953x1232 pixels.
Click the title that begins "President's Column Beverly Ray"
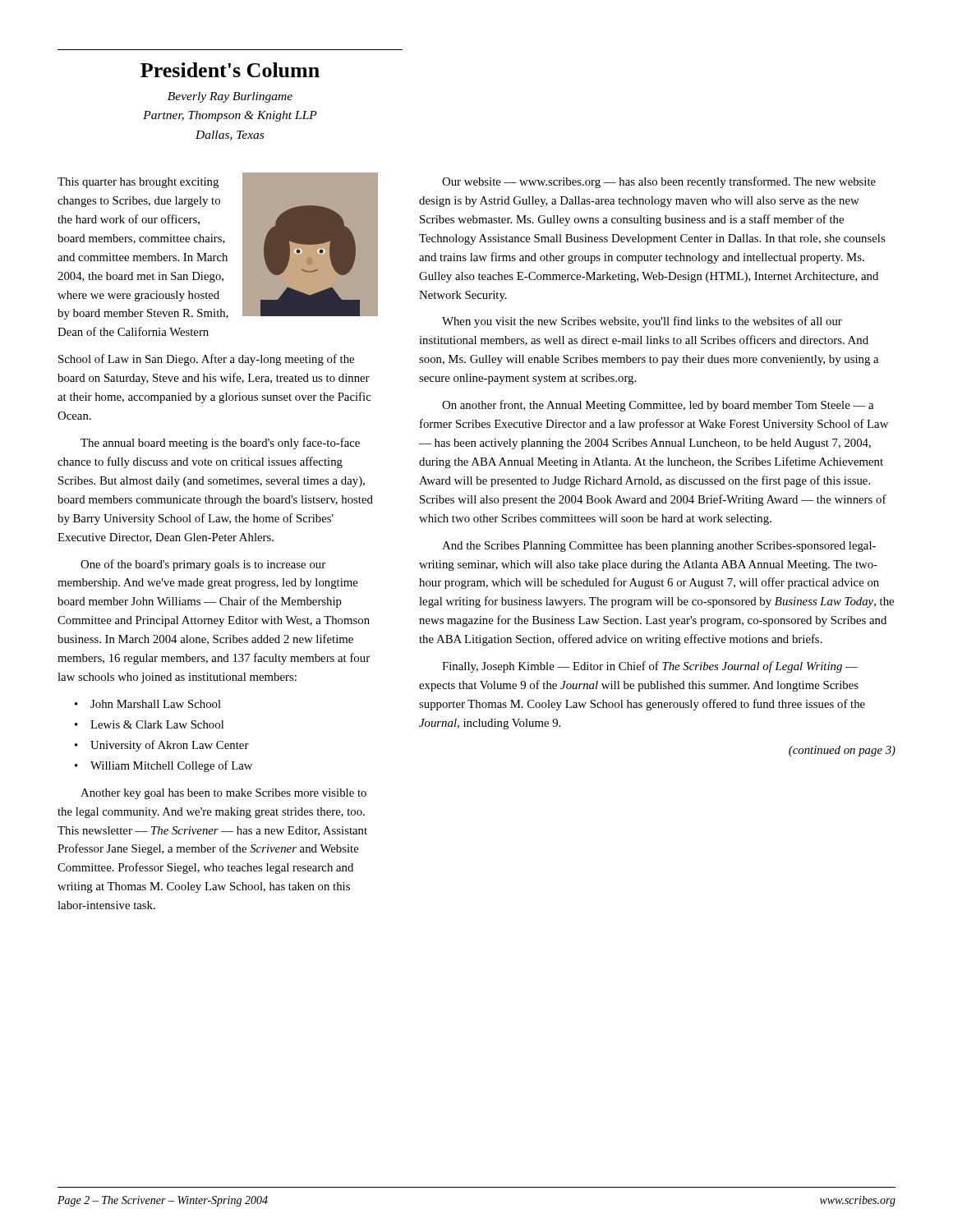tap(230, 101)
